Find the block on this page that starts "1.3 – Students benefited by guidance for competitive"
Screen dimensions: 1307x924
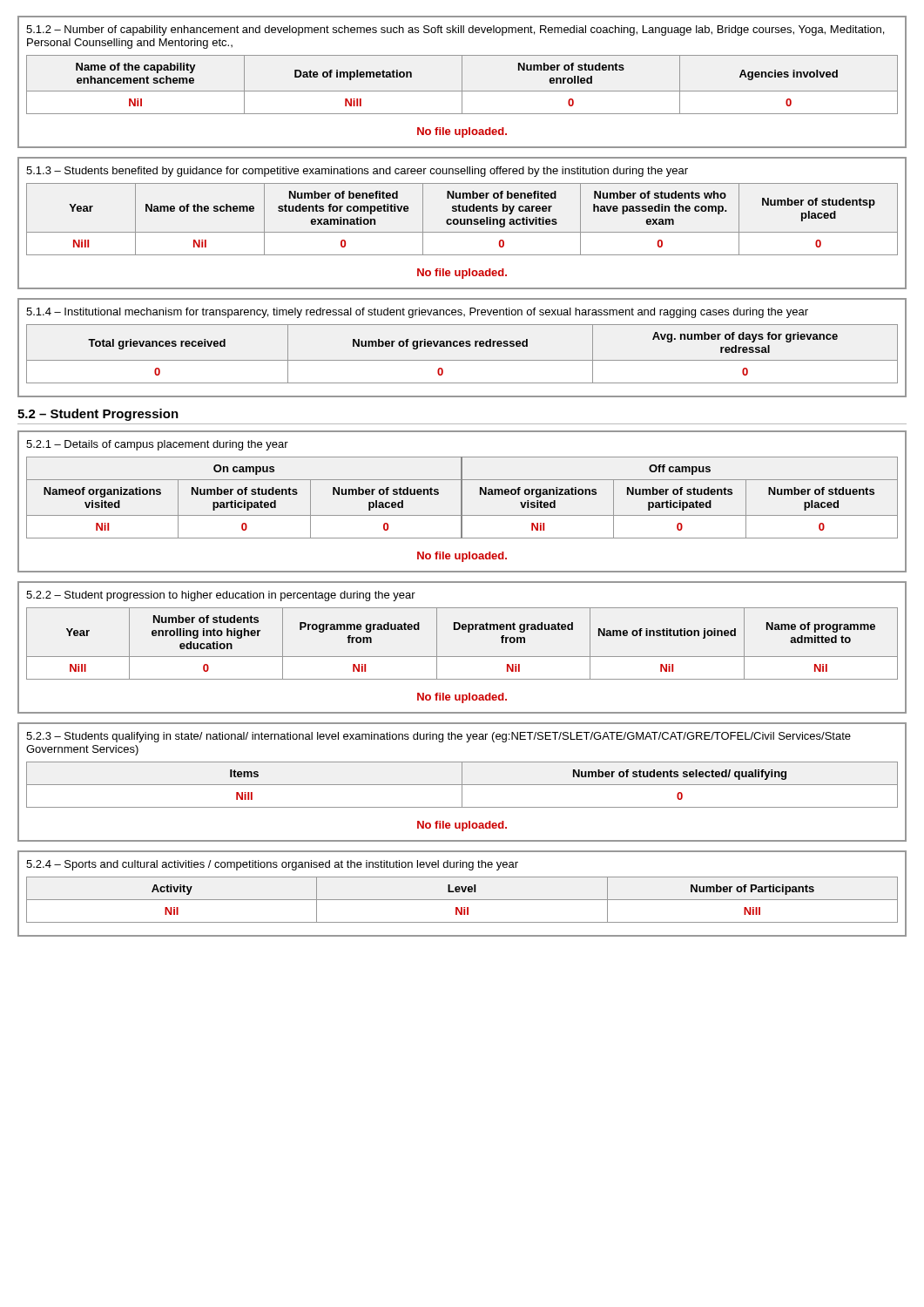(x=357, y=170)
